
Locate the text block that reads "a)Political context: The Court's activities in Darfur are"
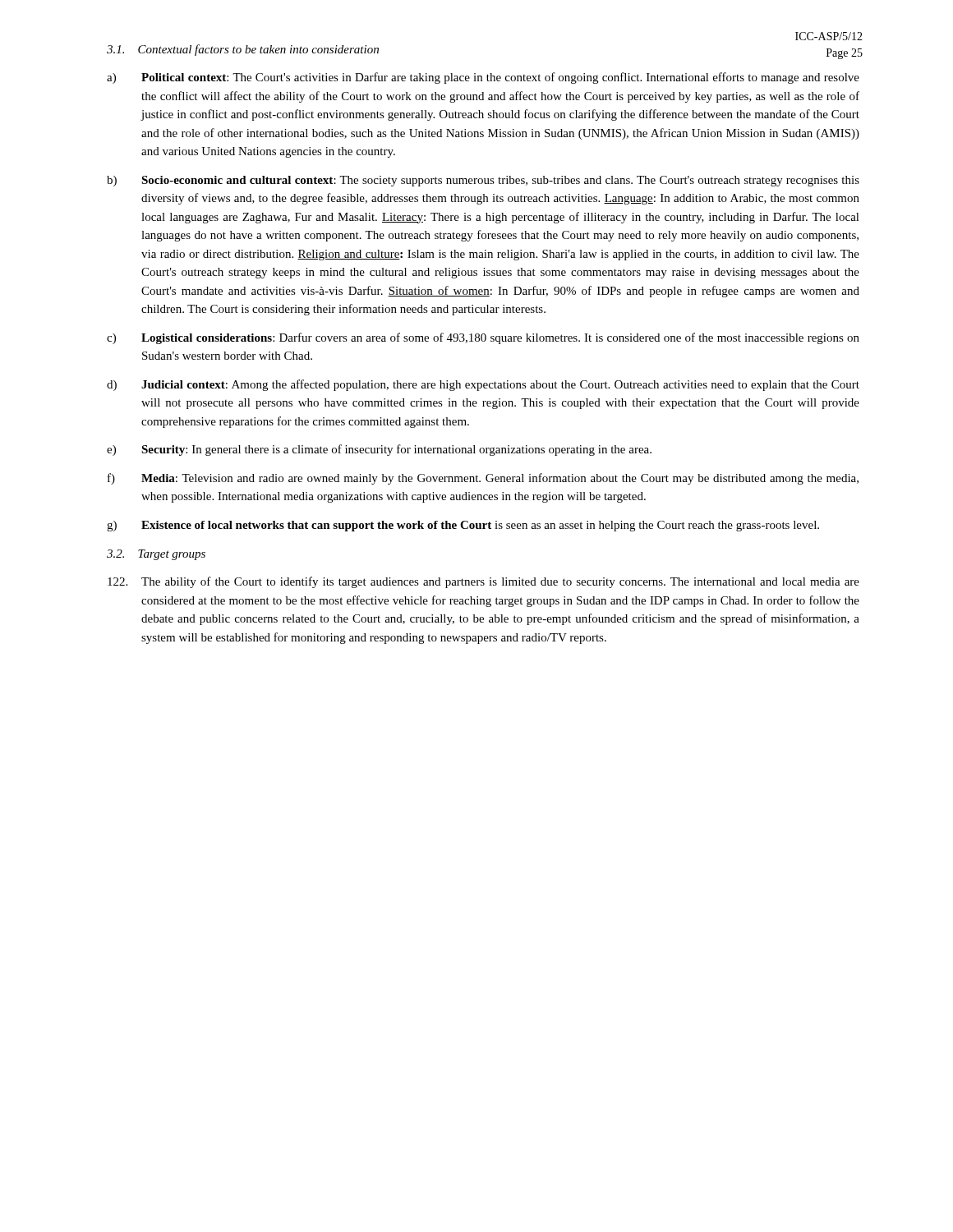click(483, 114)
